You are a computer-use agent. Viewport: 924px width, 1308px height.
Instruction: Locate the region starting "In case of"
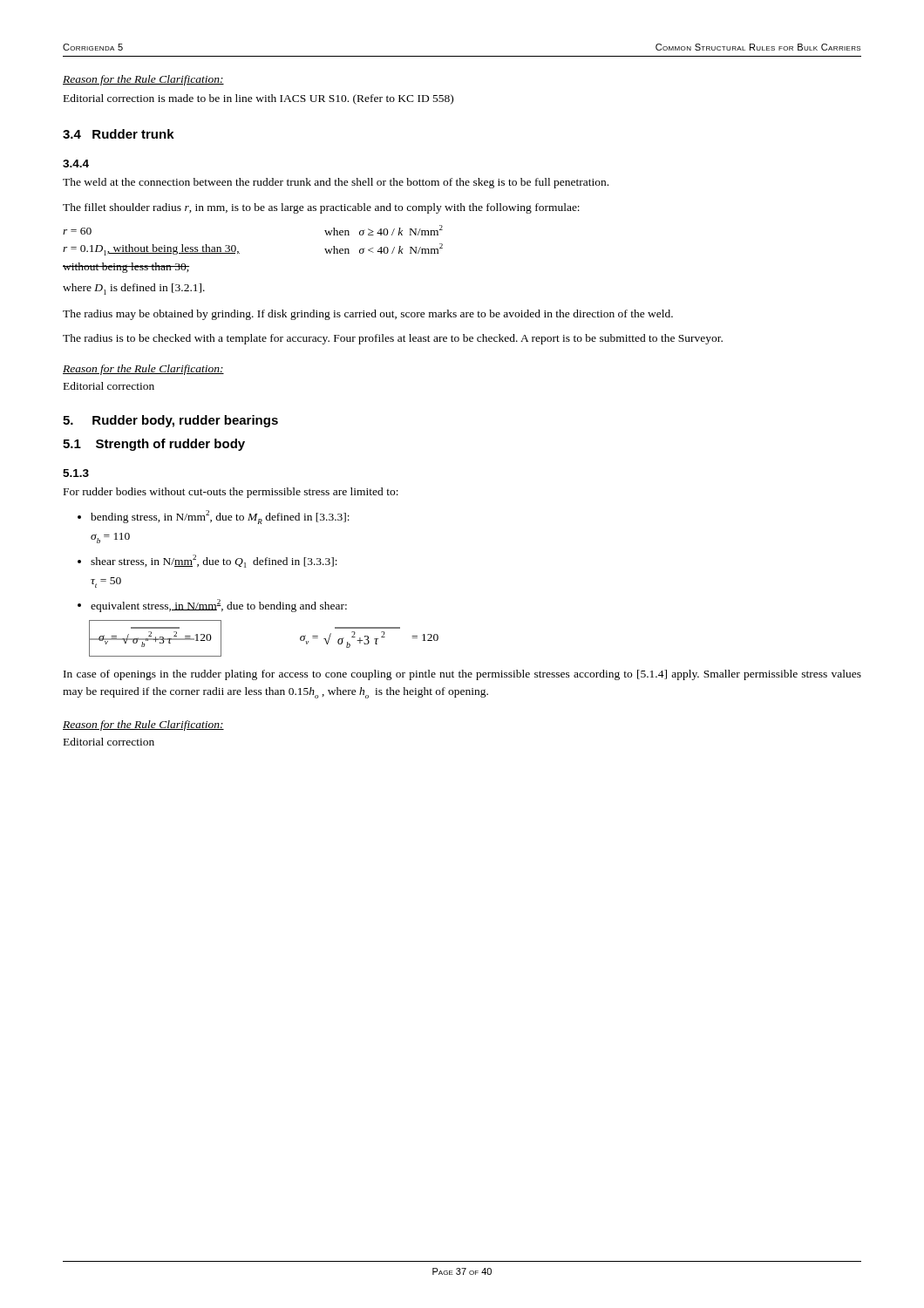click(462, 683)
